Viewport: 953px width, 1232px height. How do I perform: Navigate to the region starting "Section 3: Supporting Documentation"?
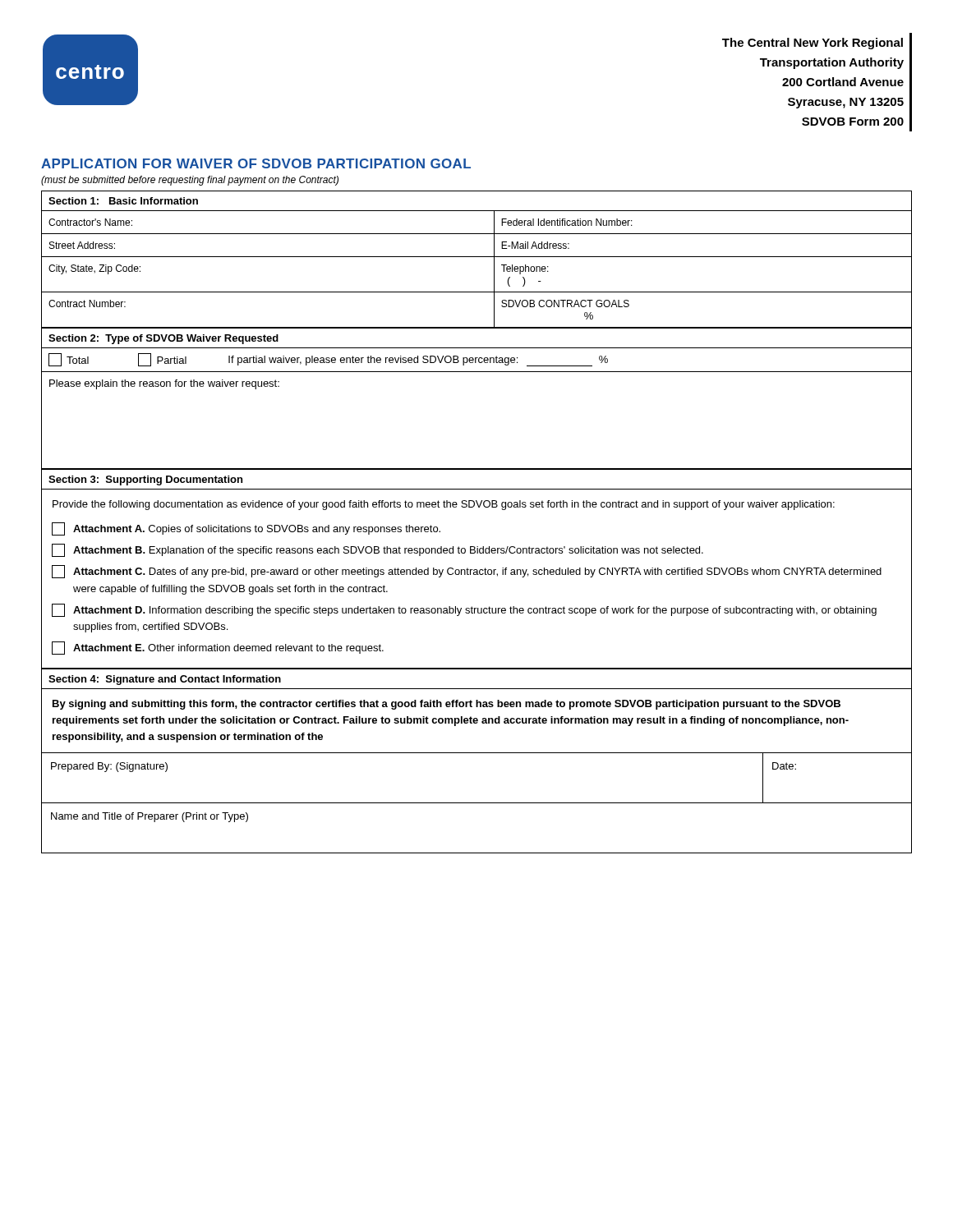point(146,479)
